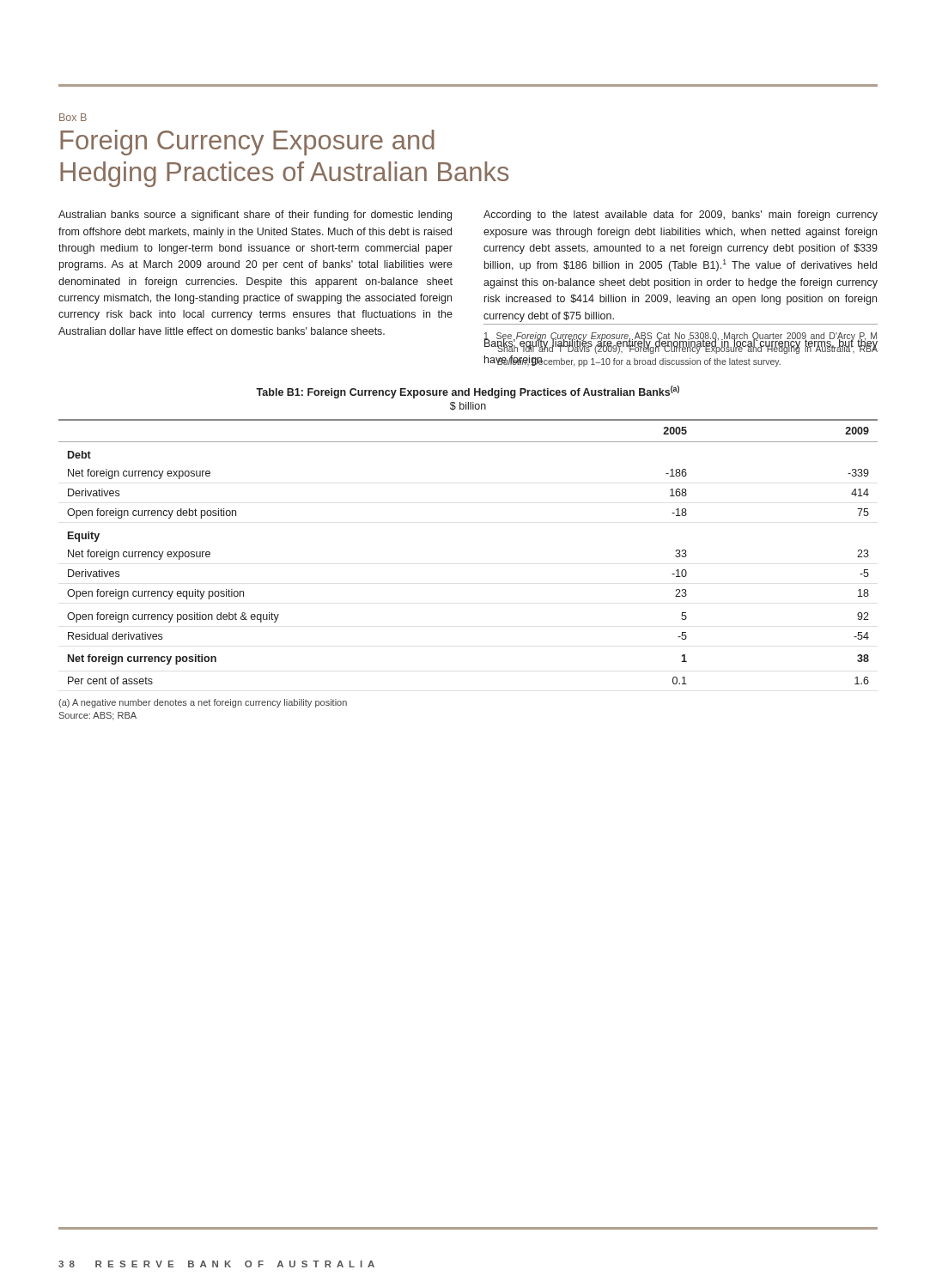Navigate to the block starting "Banks' equity liabilities are entirely denominated"

coord(681,352)
